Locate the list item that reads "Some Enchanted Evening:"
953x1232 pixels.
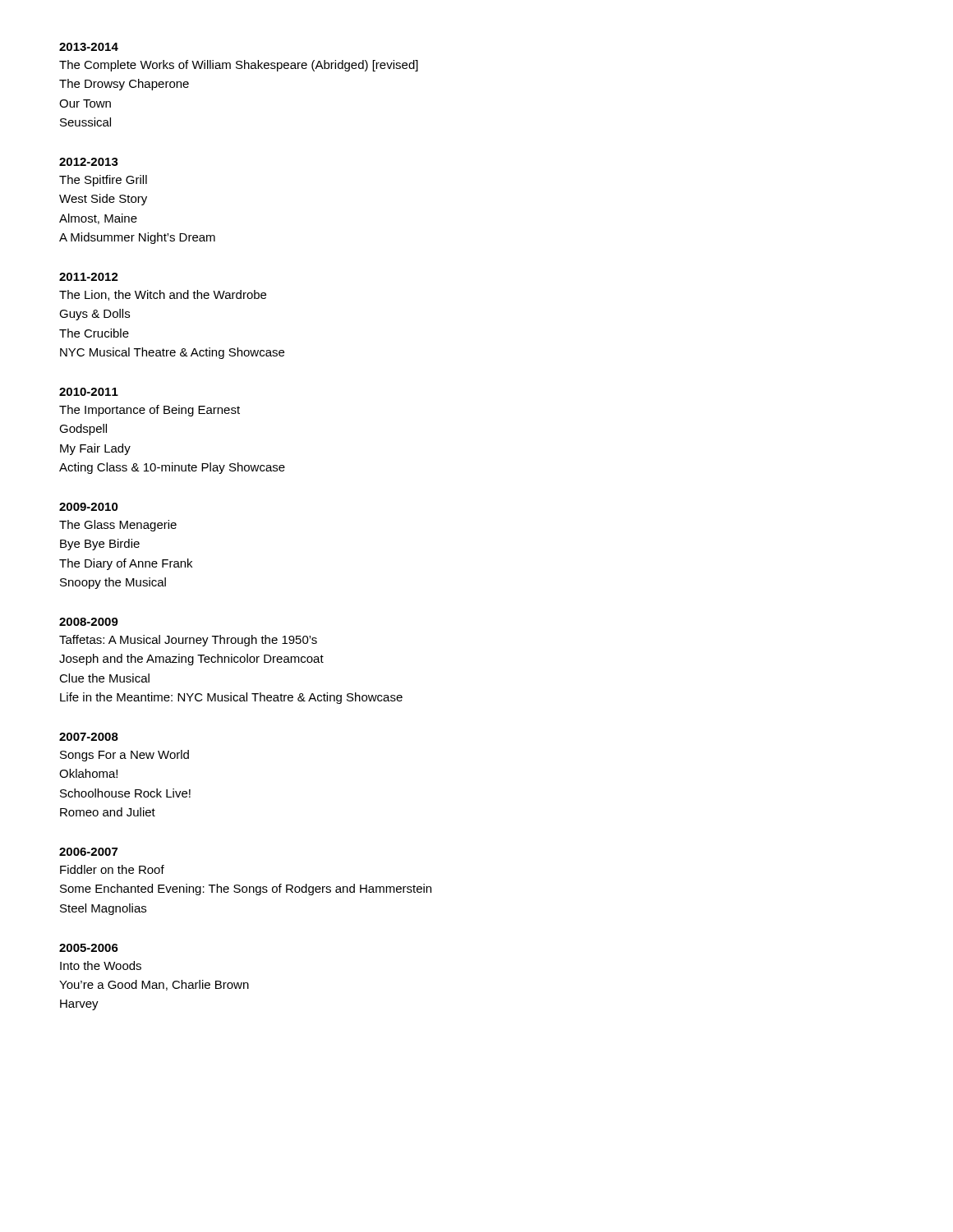pyautogui.click(x=246, y=888)
